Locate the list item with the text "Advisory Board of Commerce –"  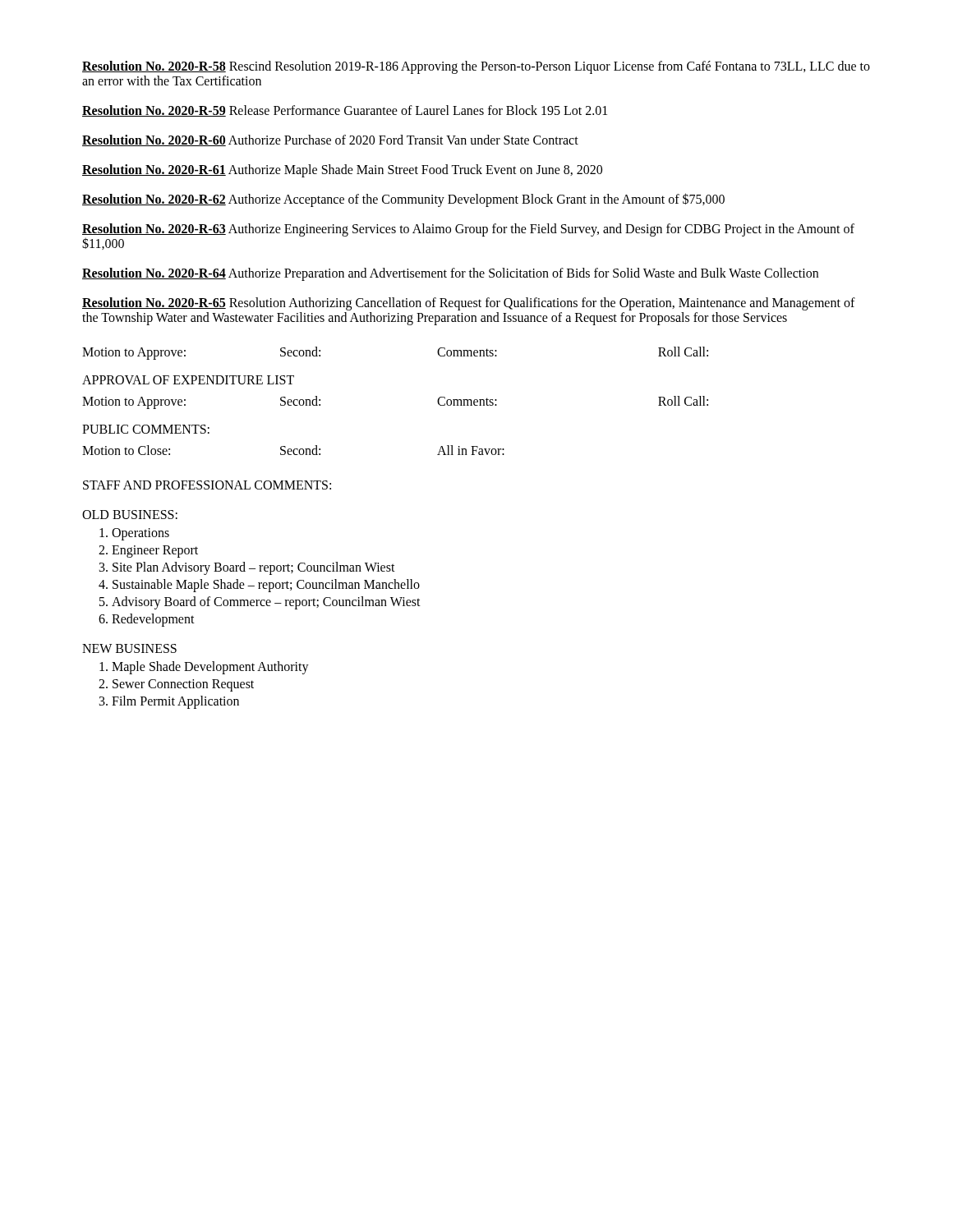click(266, 603)
